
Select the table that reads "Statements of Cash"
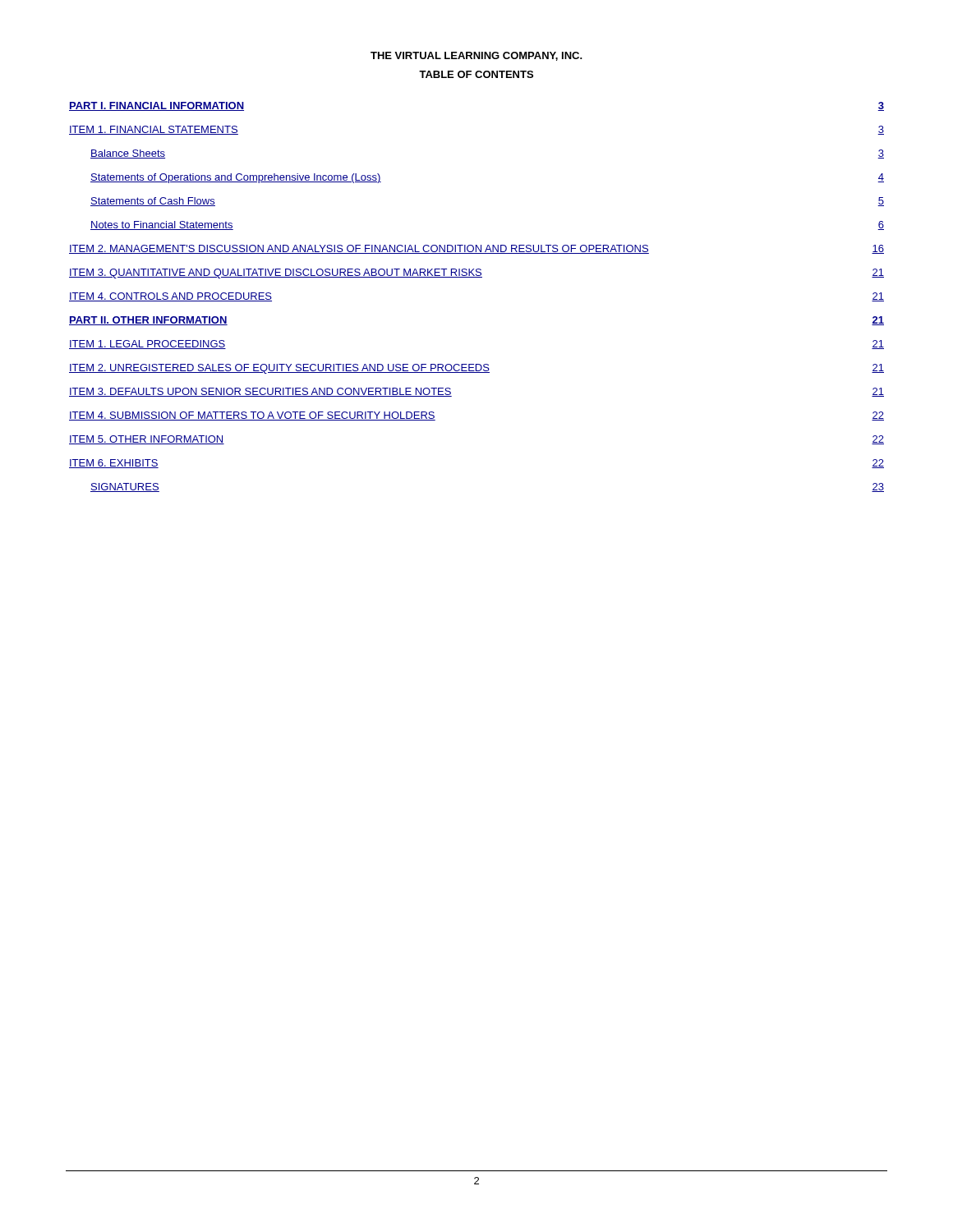[x=476, y=296]
